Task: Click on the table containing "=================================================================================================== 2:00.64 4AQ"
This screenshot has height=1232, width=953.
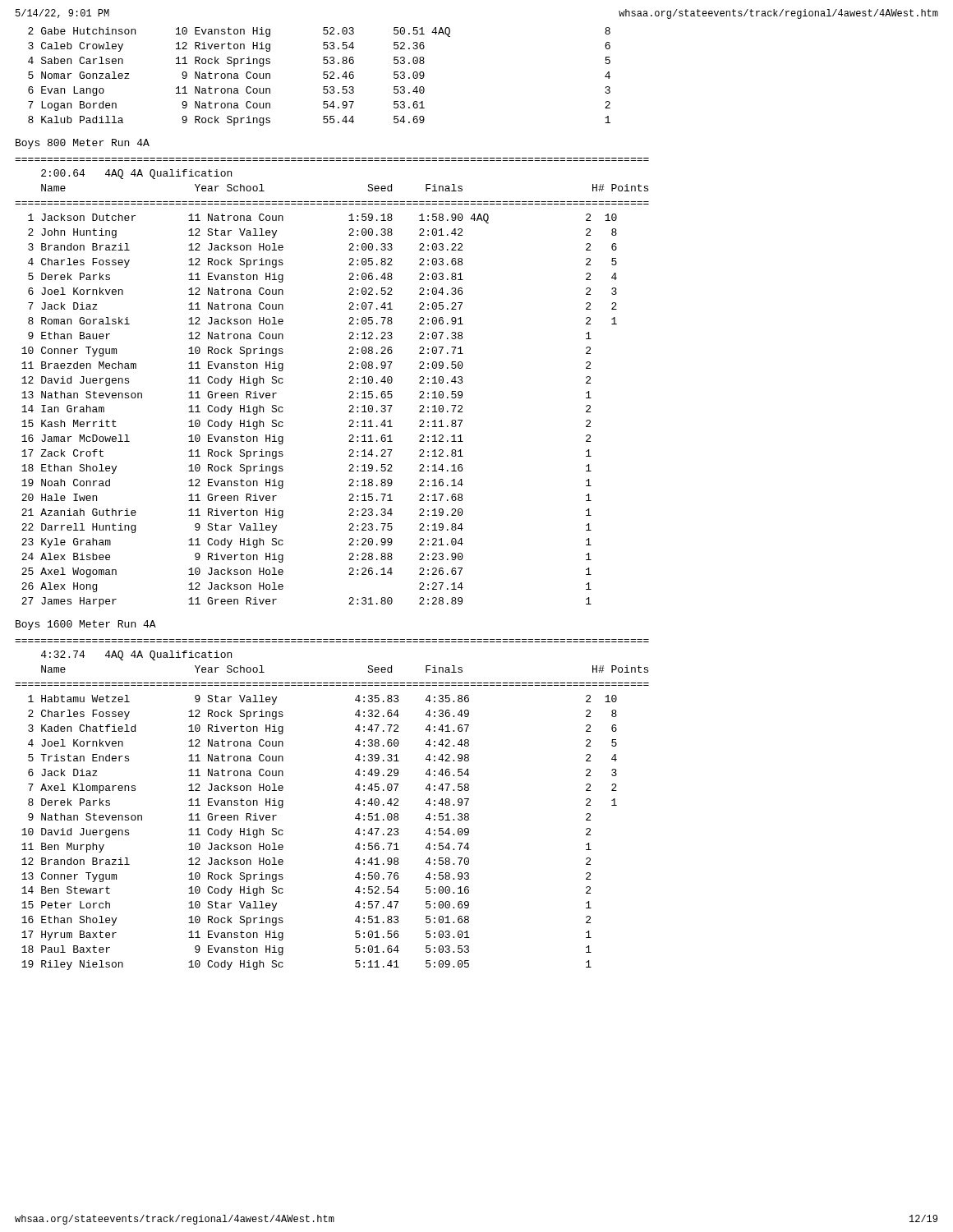Action: [x=476, y=381]
